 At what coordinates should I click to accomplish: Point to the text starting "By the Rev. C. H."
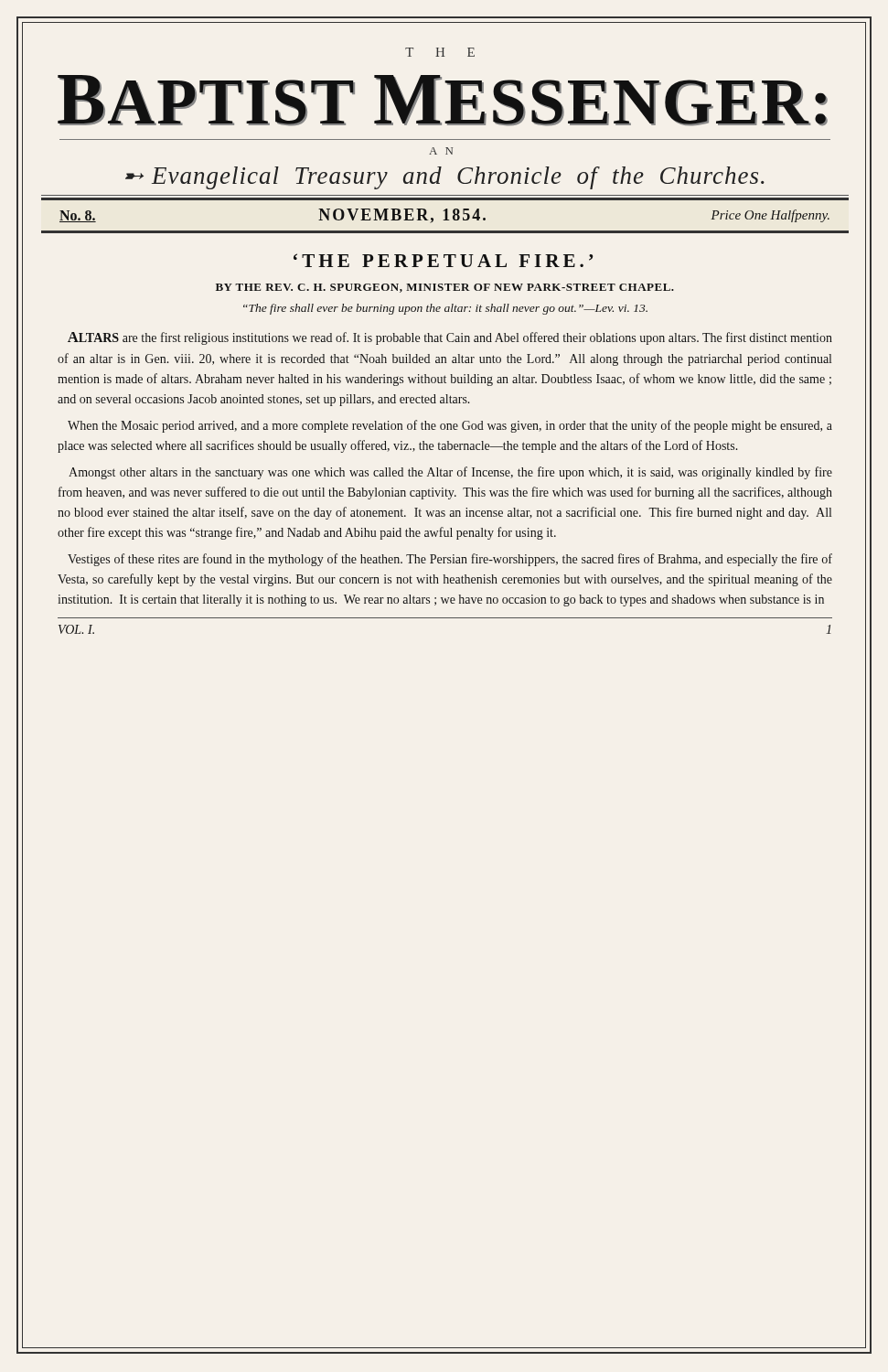445,287
